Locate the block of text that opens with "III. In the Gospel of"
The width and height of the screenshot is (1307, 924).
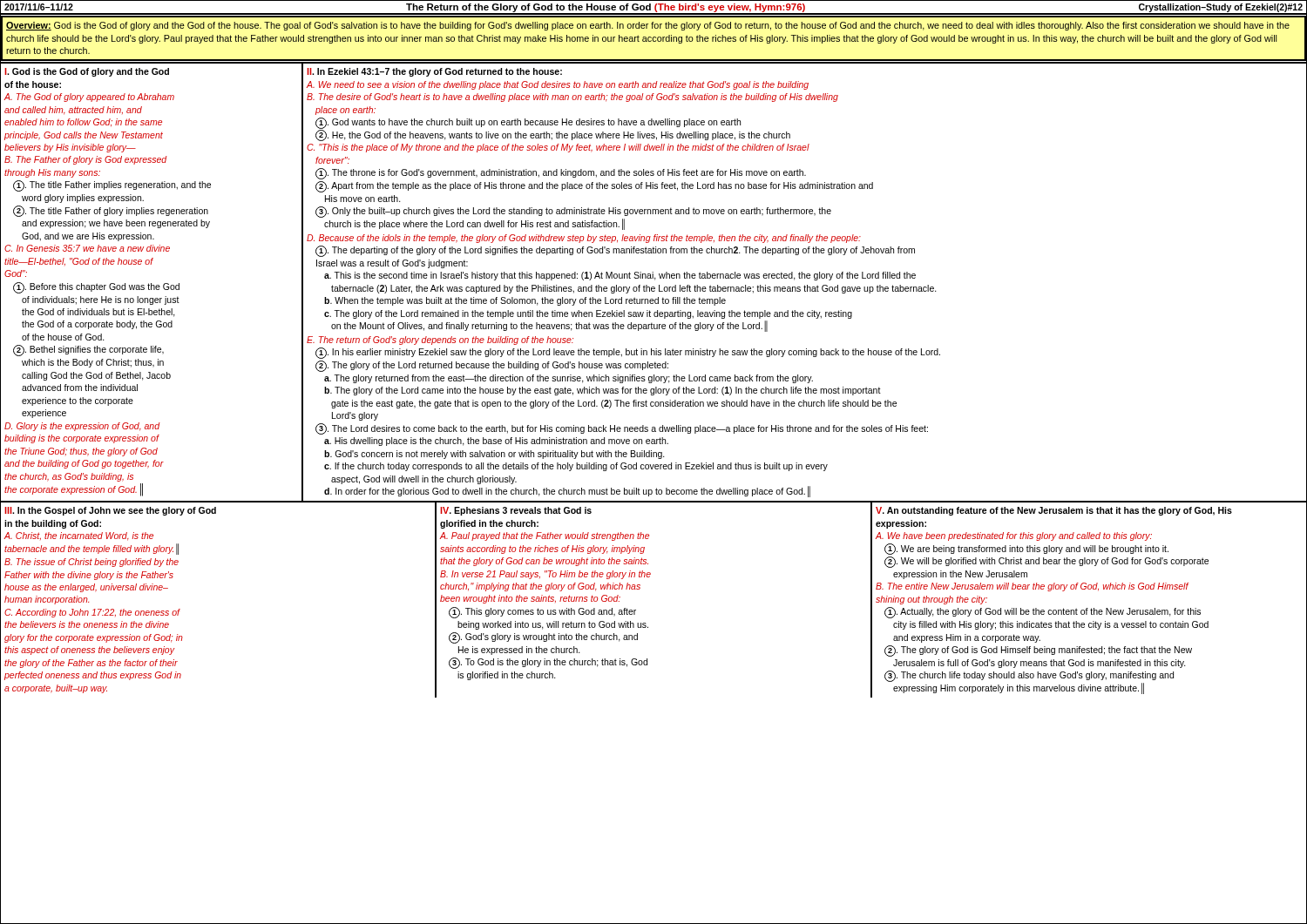110,511
